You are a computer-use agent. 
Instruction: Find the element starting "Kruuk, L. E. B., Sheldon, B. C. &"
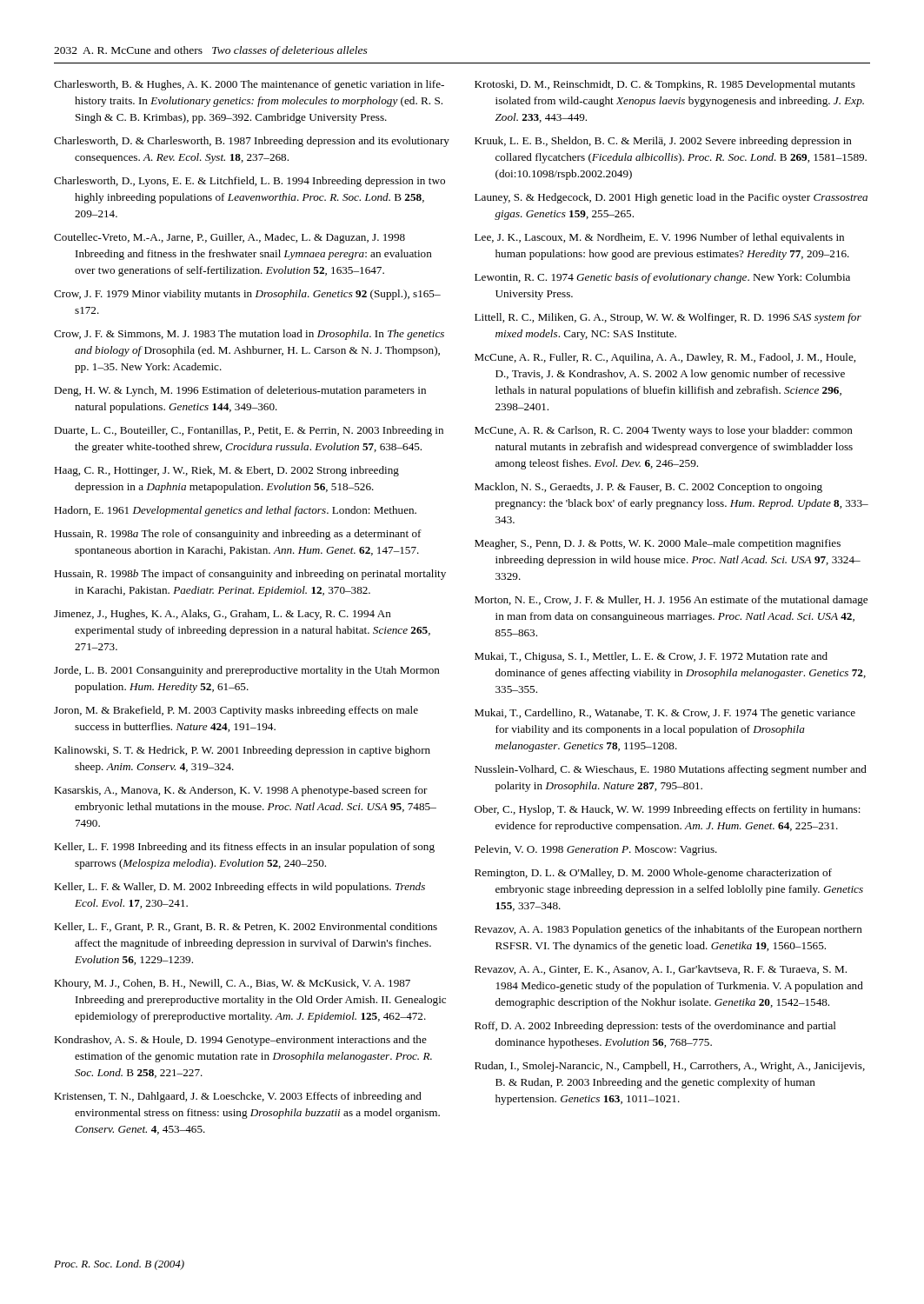tap(671, 157)
